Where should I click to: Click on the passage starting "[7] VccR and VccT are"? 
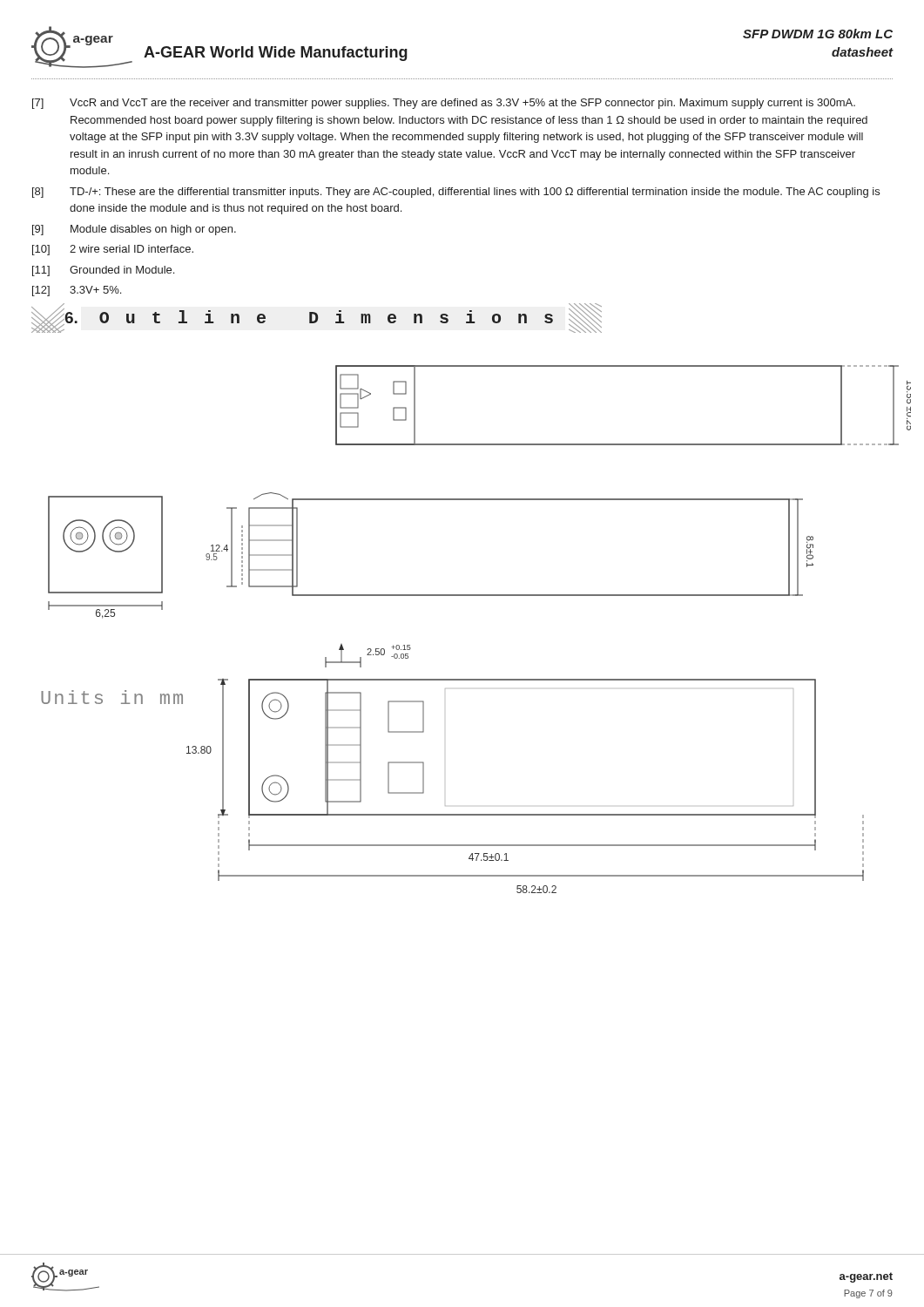(462, 137)
